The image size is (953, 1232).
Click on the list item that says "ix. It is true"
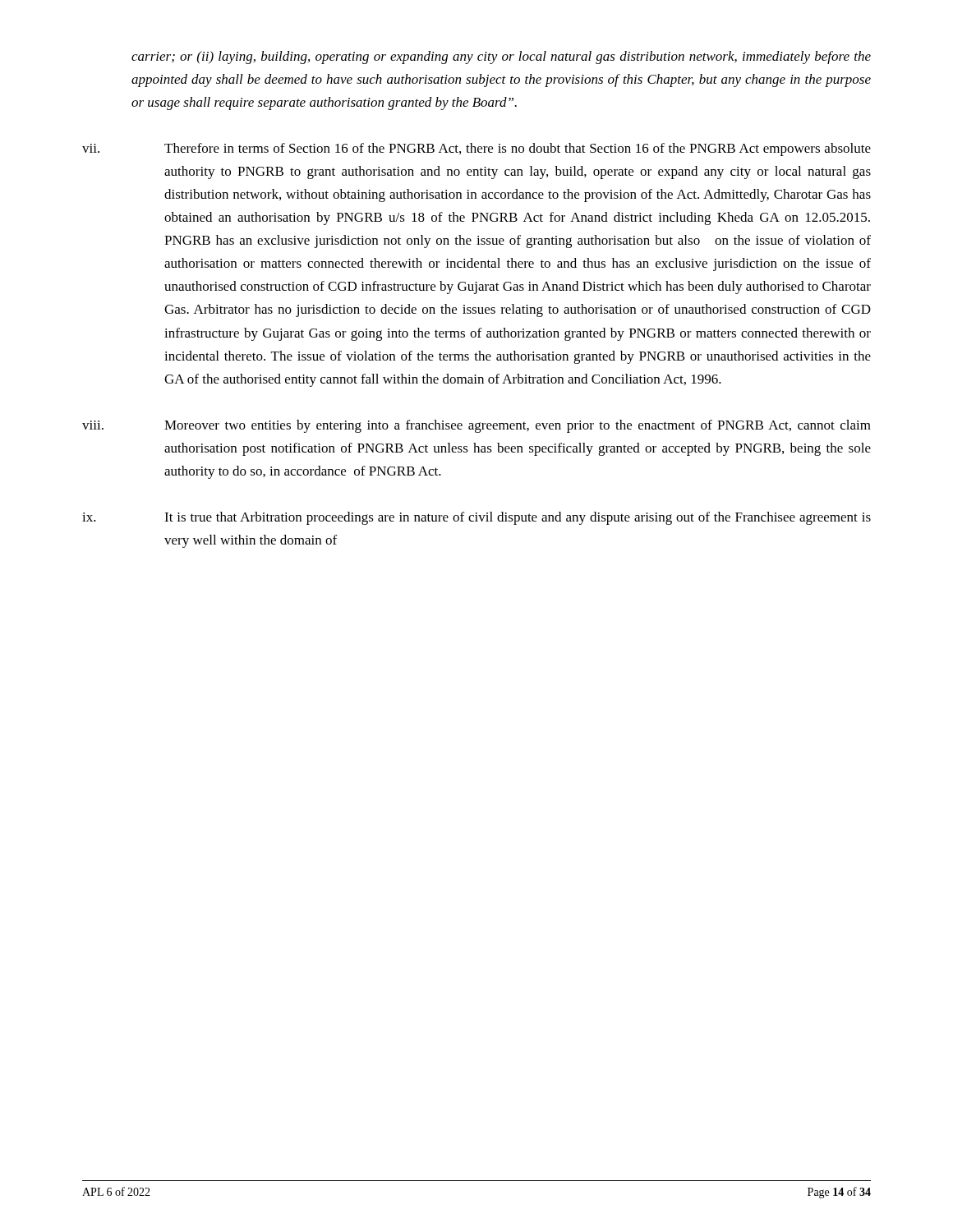[x=476, y=529]
